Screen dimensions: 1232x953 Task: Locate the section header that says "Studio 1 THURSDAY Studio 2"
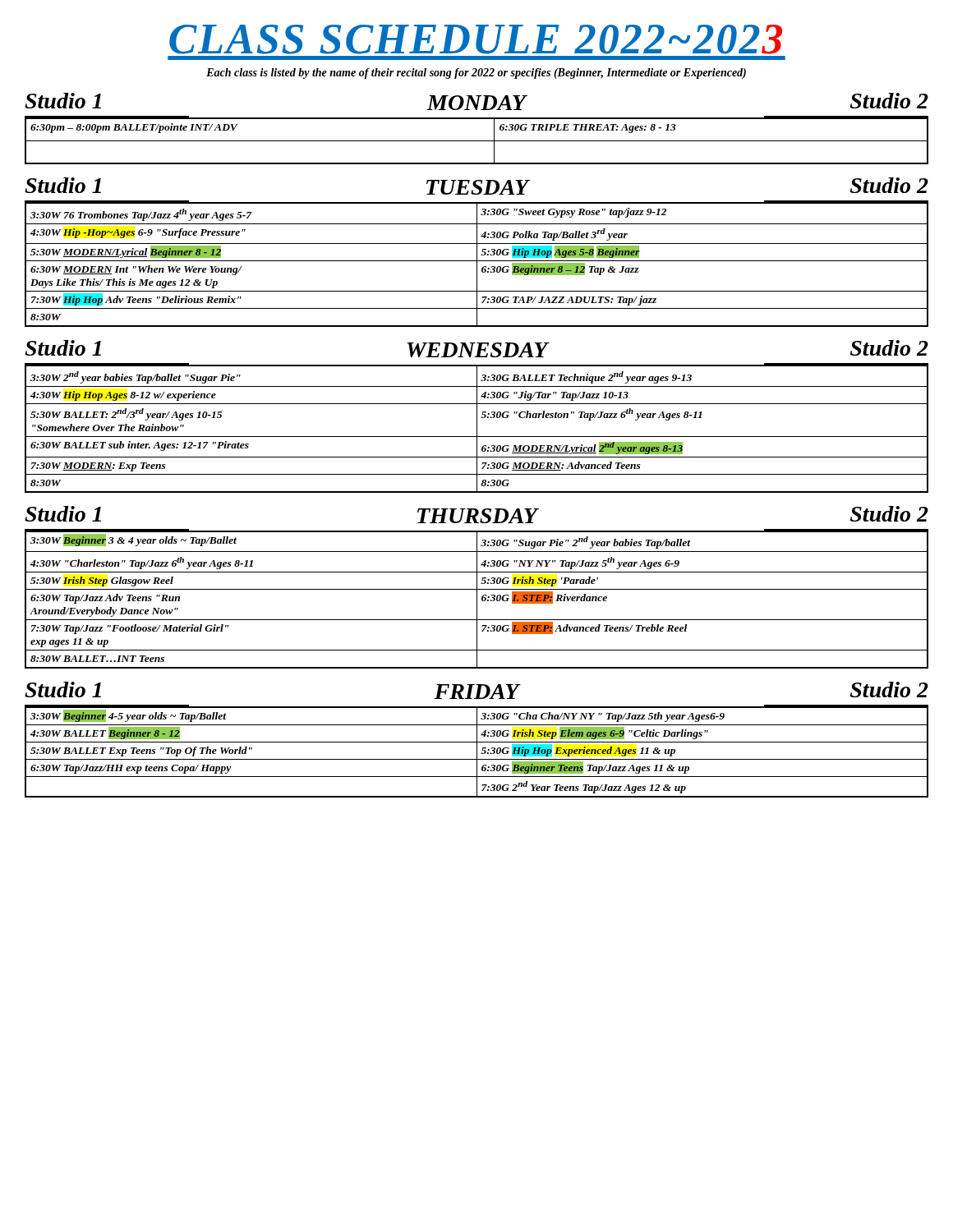[476, 515]
